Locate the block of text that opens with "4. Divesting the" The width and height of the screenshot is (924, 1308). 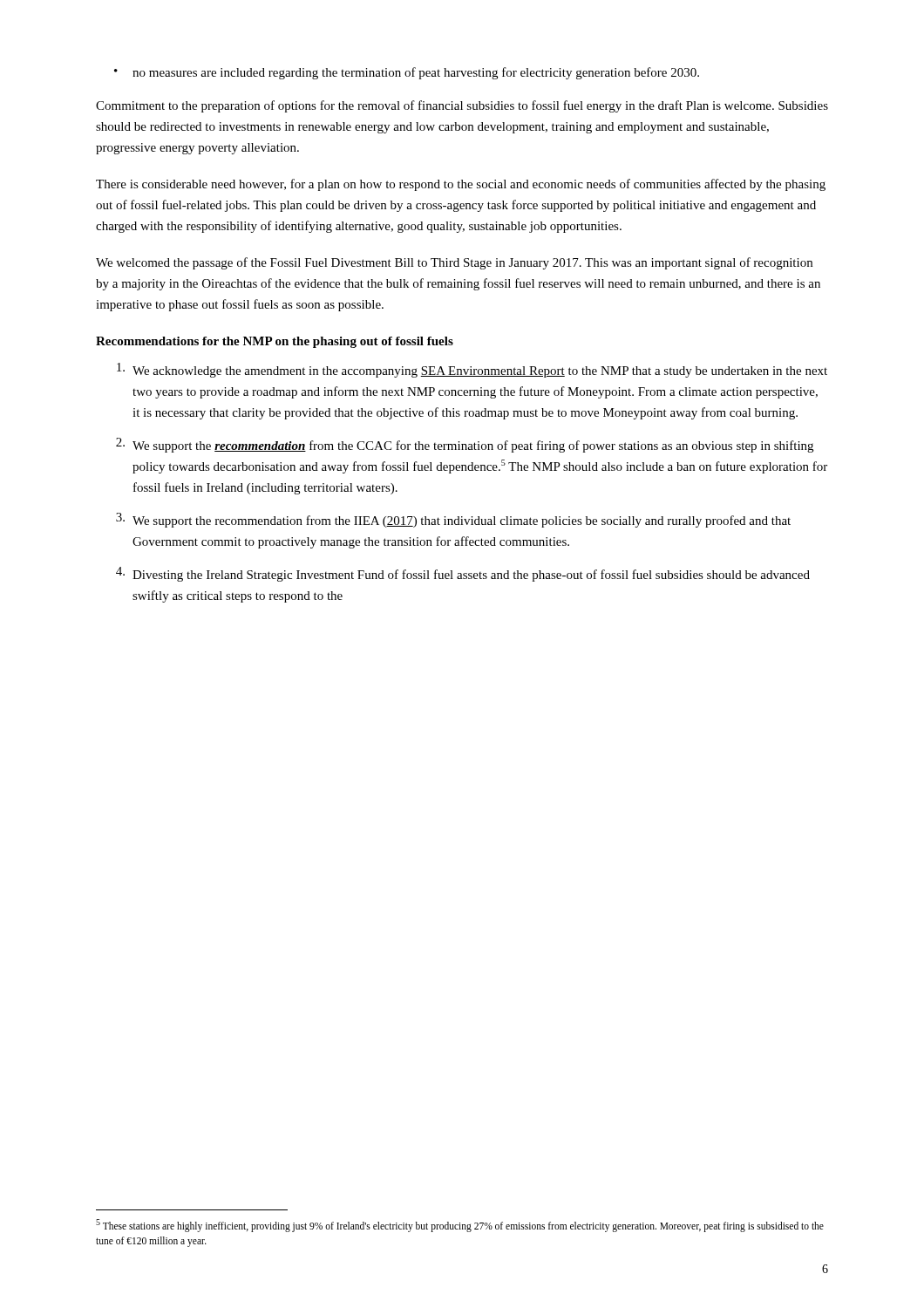[462, 585]
